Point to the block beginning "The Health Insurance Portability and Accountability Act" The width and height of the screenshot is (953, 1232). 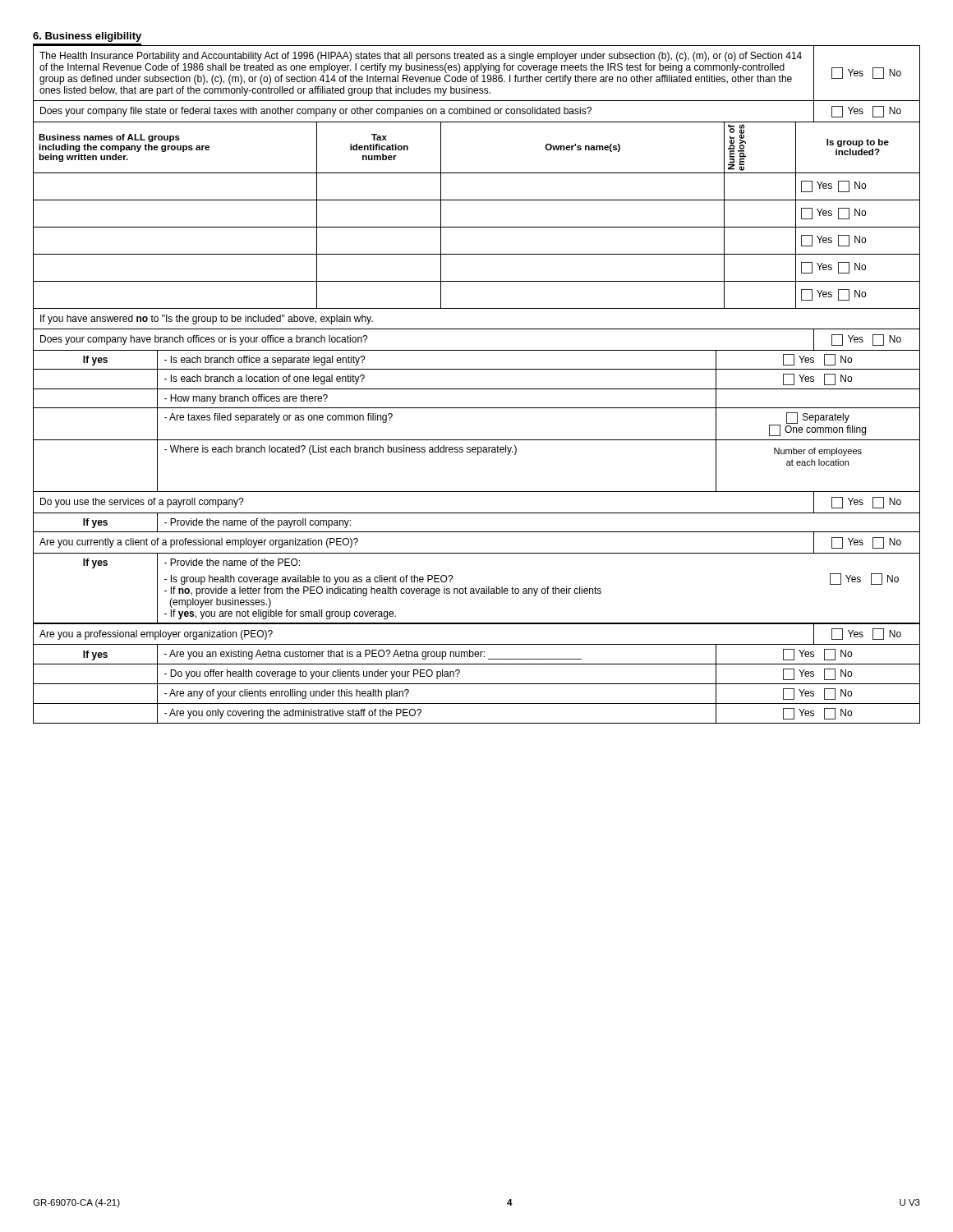click(x=421, y=73)
